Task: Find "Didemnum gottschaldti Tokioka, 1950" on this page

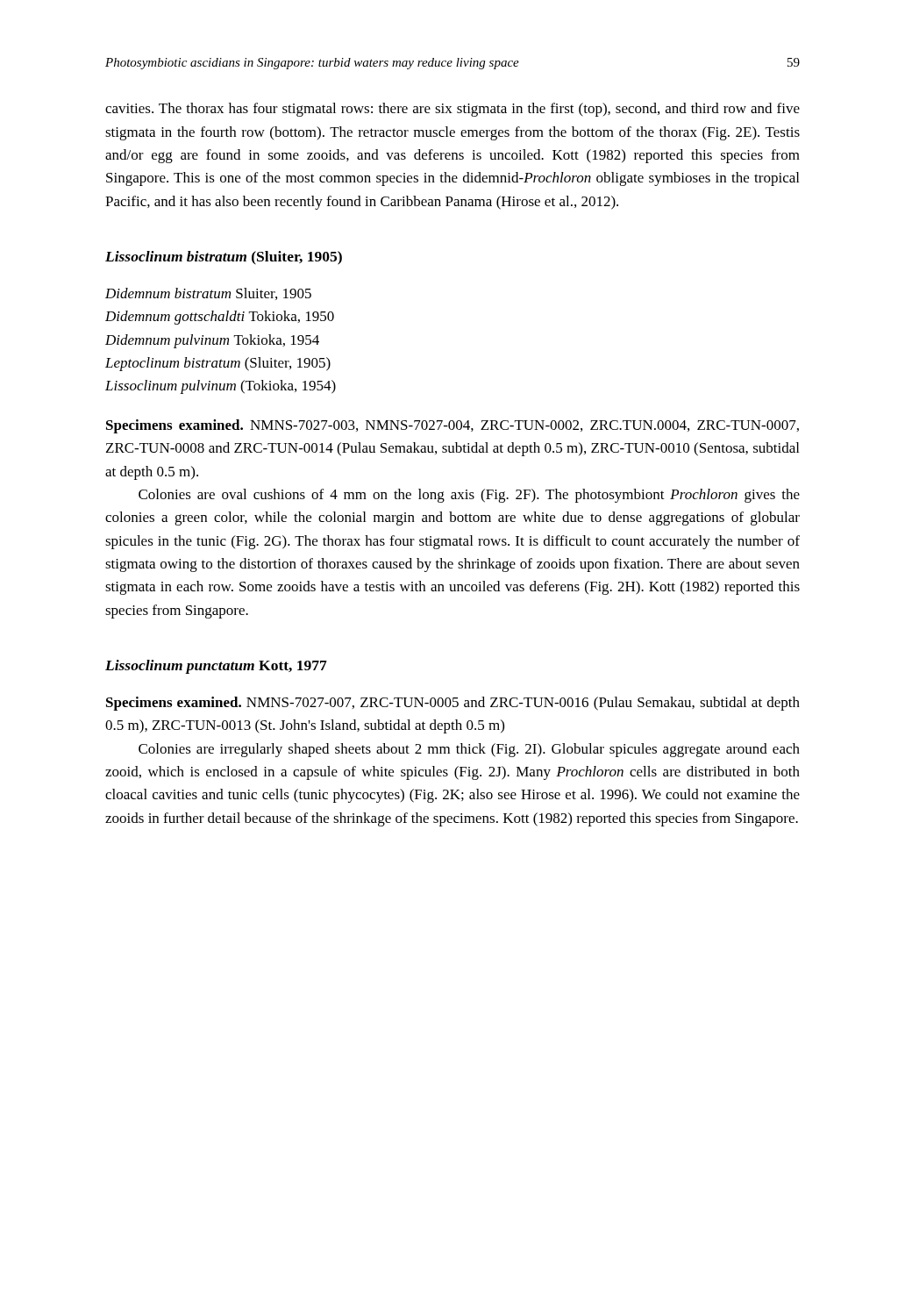Action: pos(220,317)
